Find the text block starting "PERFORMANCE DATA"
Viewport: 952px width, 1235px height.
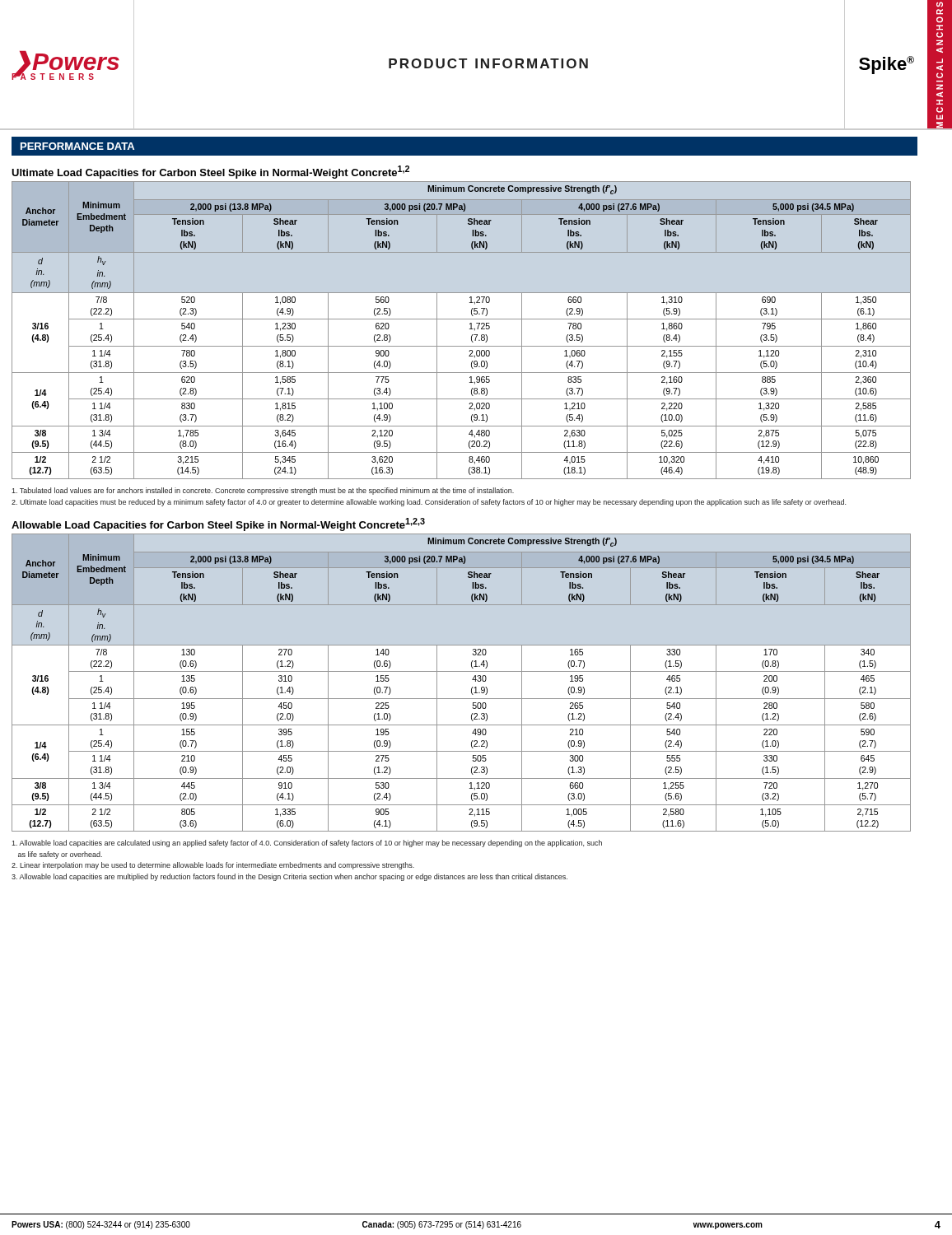77,146
